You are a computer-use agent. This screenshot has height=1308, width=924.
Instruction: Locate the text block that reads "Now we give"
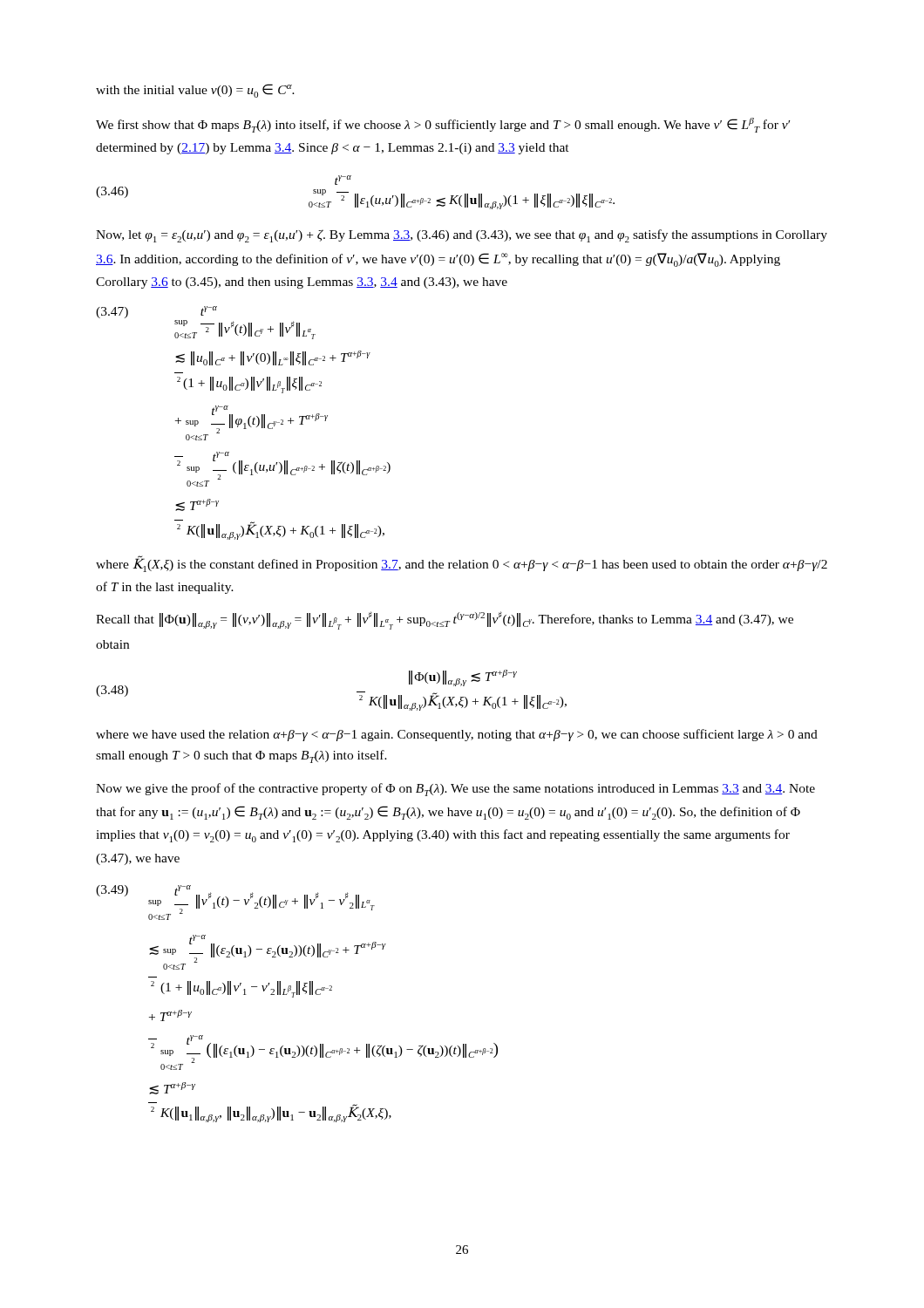coord(462,823)
